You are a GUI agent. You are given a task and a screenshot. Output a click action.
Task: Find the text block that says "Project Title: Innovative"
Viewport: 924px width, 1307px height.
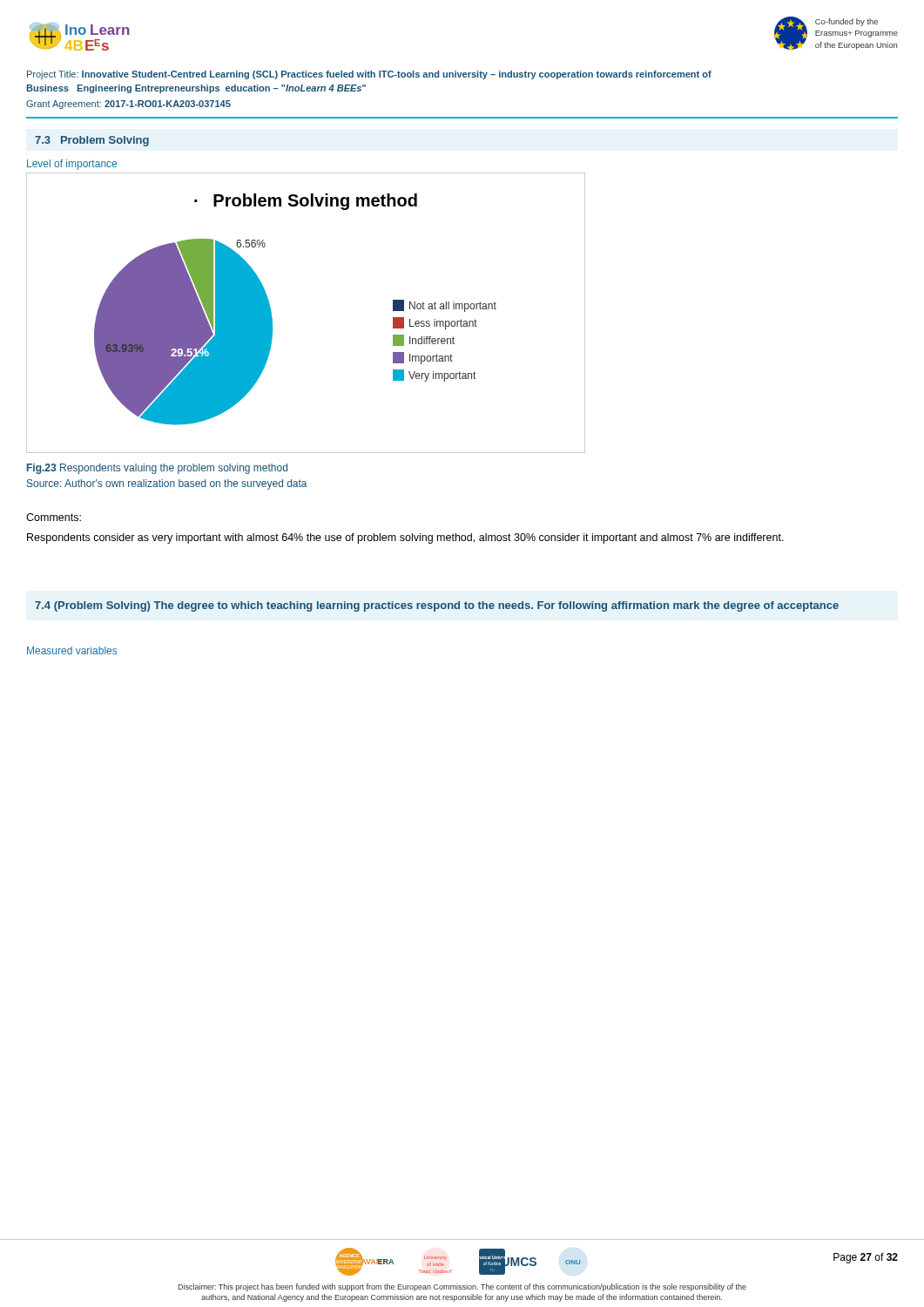coord(369,75)
